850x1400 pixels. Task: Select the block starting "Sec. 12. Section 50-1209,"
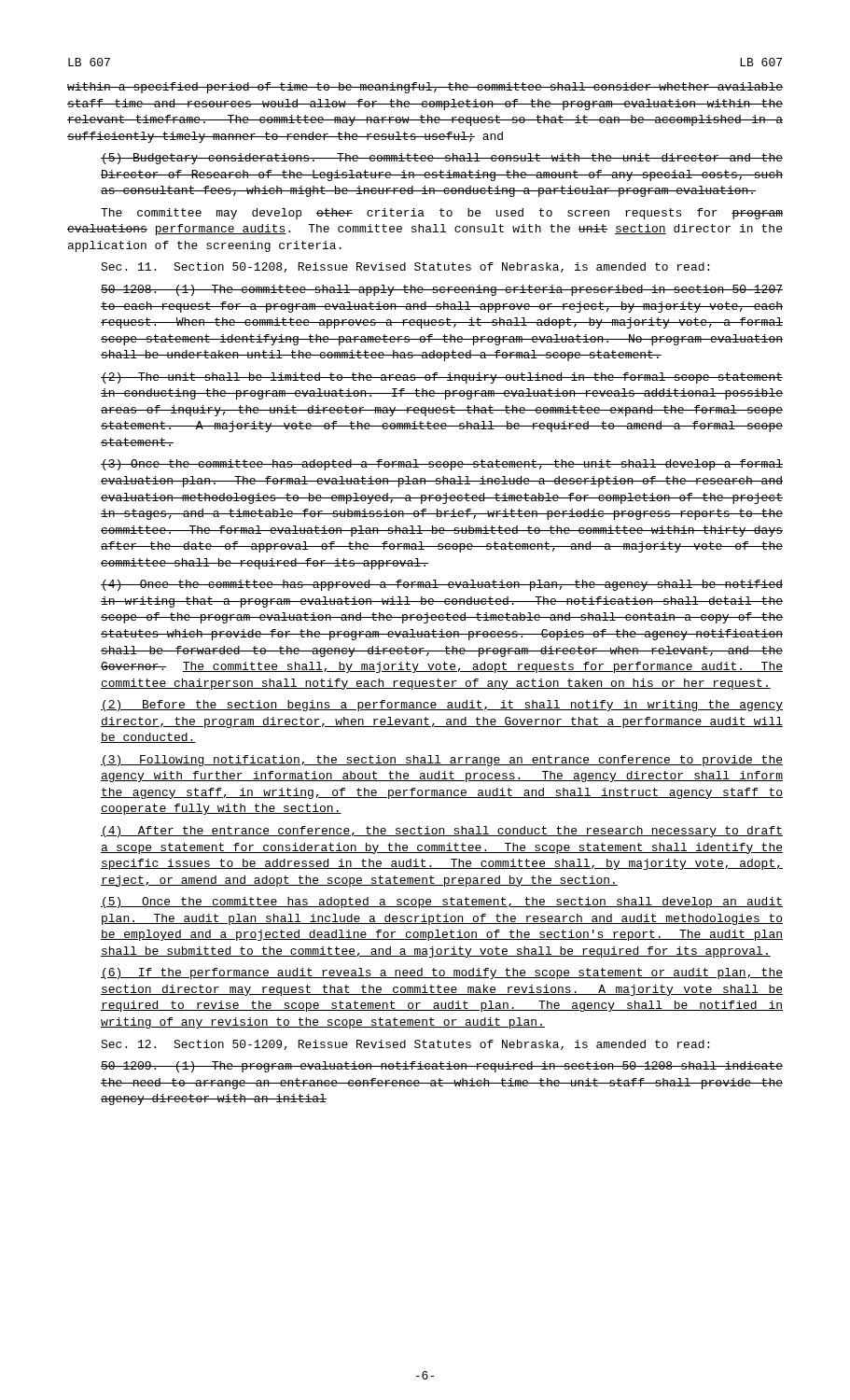(425, 1045)
